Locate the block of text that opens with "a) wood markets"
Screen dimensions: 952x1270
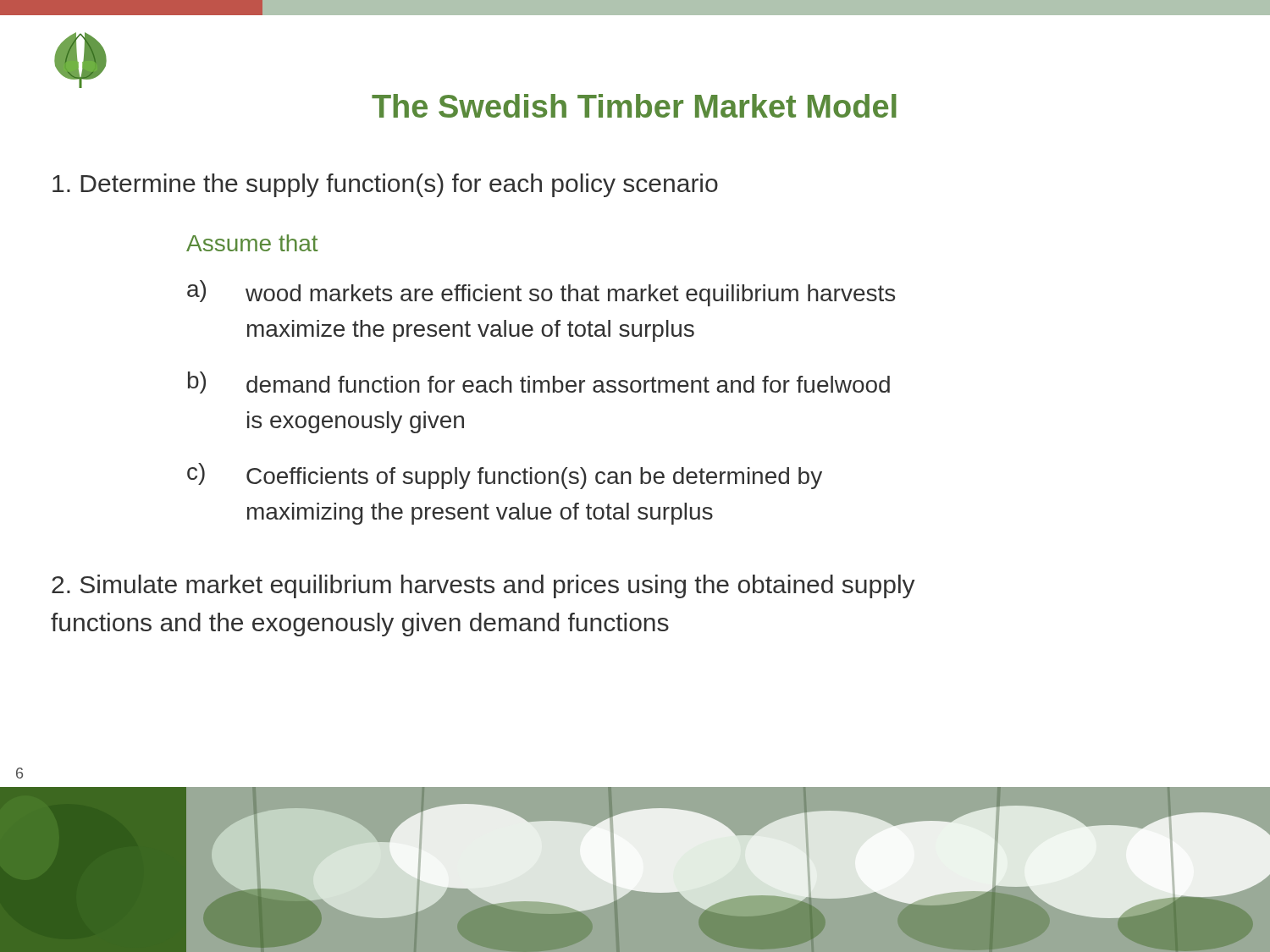point(541,311)
